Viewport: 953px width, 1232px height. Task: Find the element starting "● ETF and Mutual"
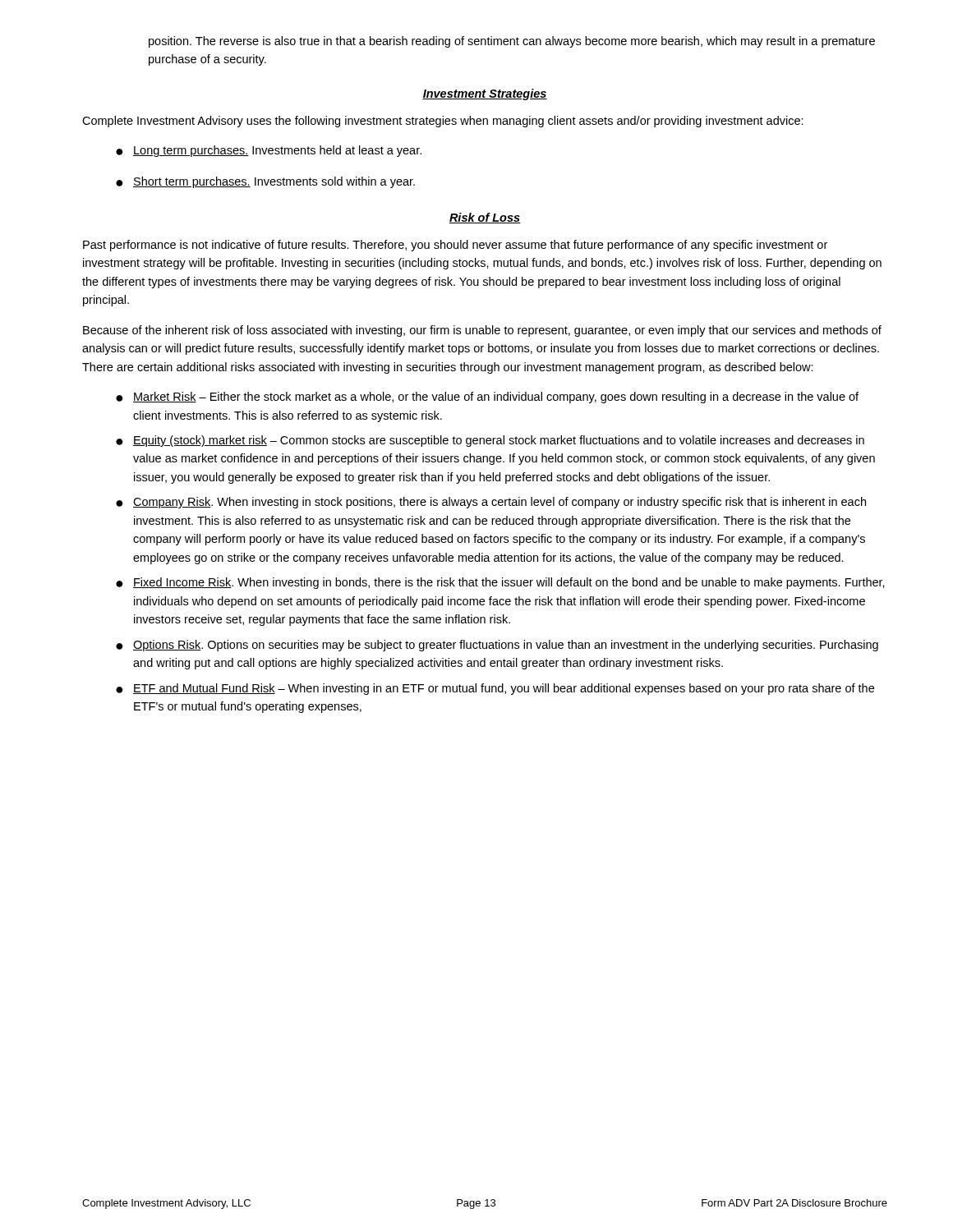point(501,697)
